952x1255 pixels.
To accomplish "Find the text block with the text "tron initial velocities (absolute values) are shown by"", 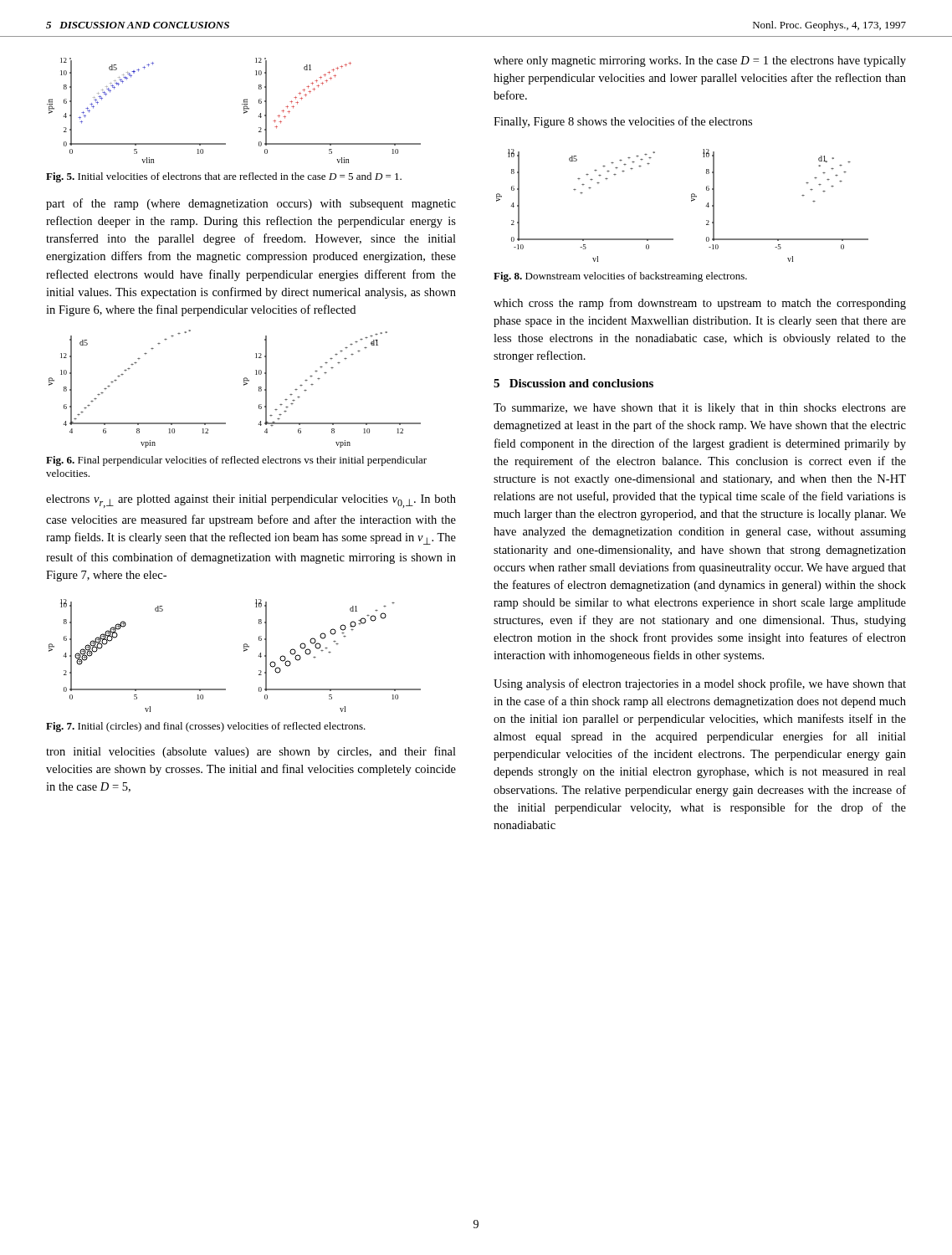I will (251, 769).
